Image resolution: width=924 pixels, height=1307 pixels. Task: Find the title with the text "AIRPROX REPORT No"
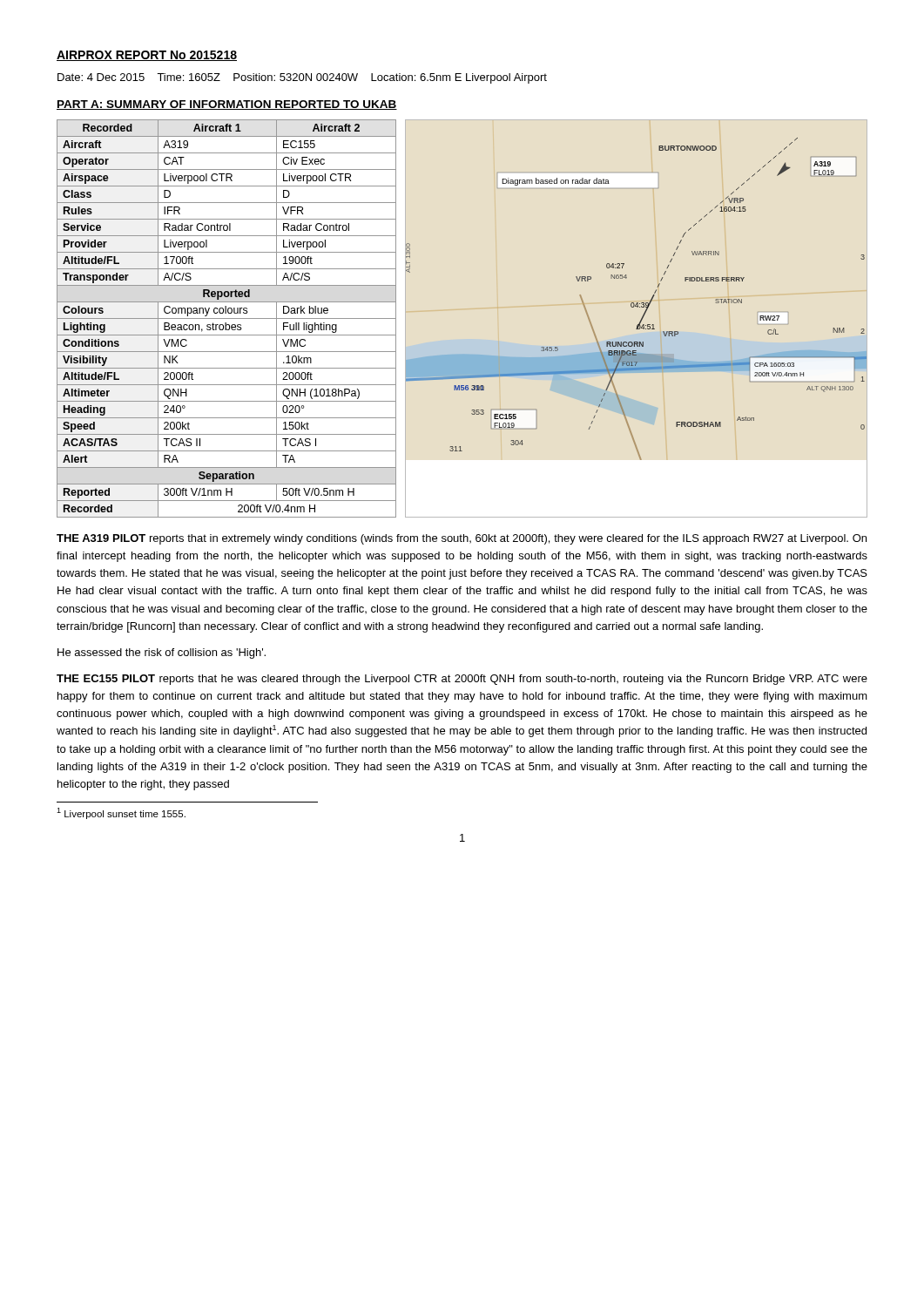point(147,55)
